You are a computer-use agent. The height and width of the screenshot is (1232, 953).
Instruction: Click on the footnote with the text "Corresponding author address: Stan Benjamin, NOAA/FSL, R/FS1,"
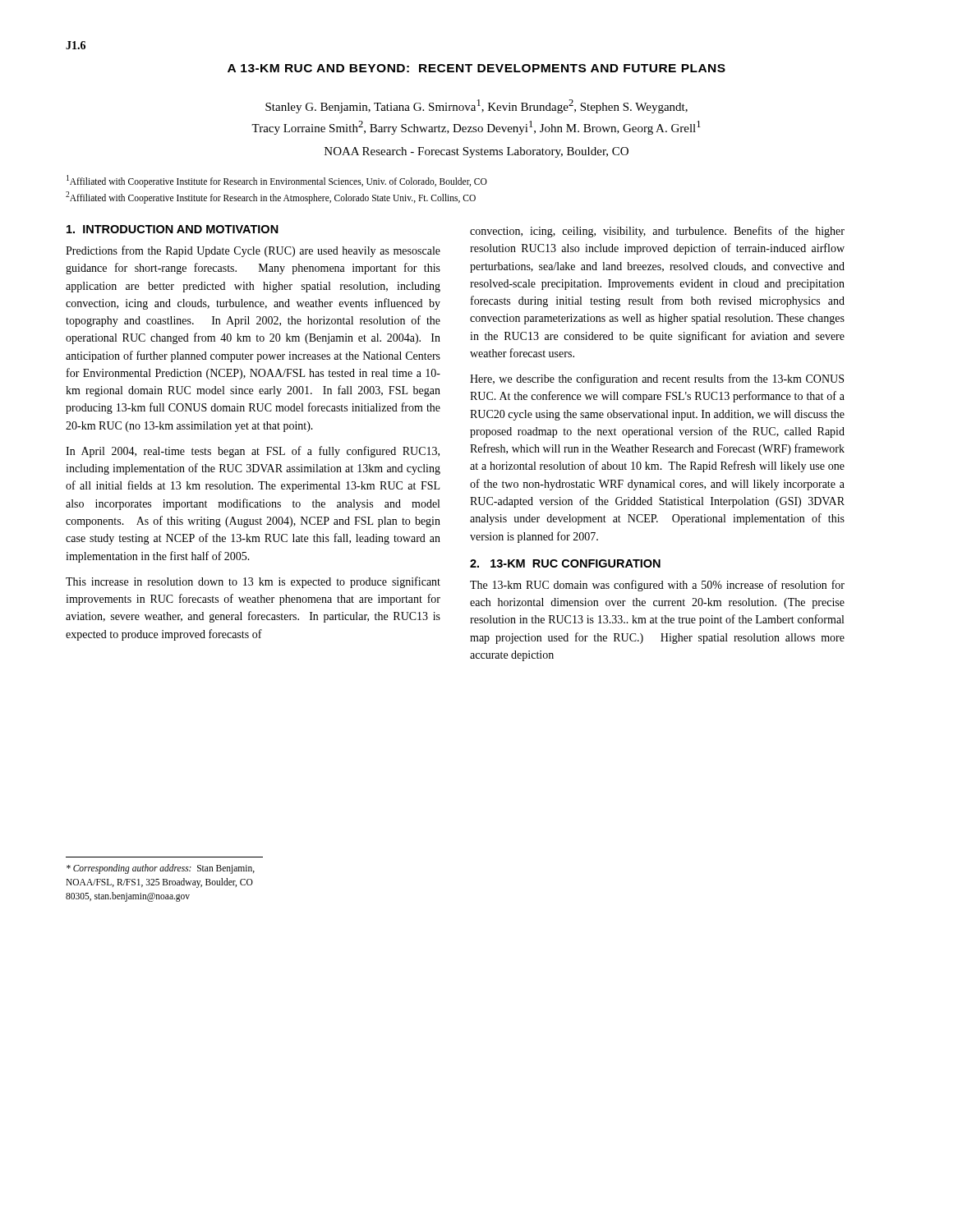click(160, 882)
